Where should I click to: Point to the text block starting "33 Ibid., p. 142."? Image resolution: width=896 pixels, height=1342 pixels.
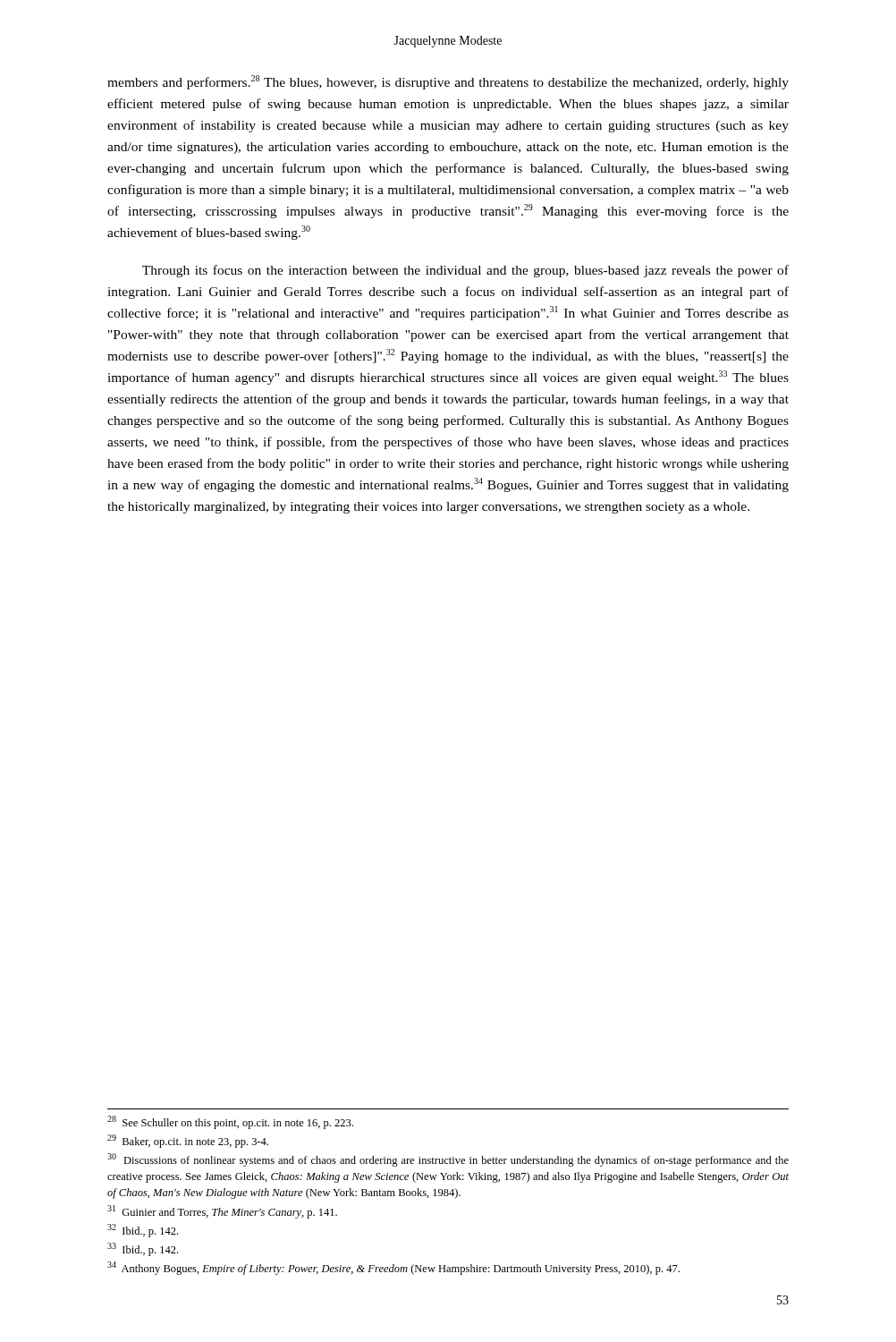click(x=143, y=1249)
